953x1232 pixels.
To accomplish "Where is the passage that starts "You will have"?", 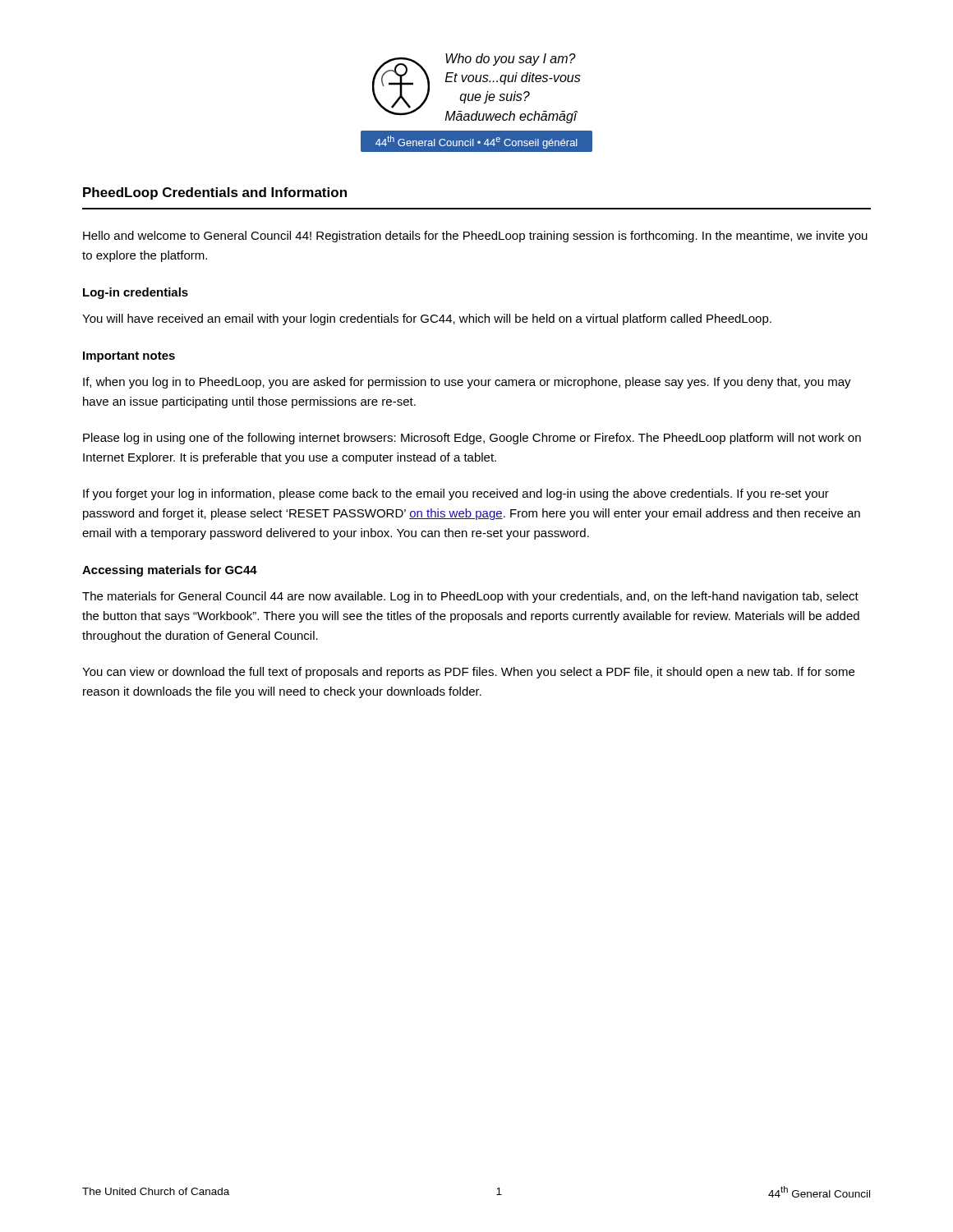I will (427, 318).
